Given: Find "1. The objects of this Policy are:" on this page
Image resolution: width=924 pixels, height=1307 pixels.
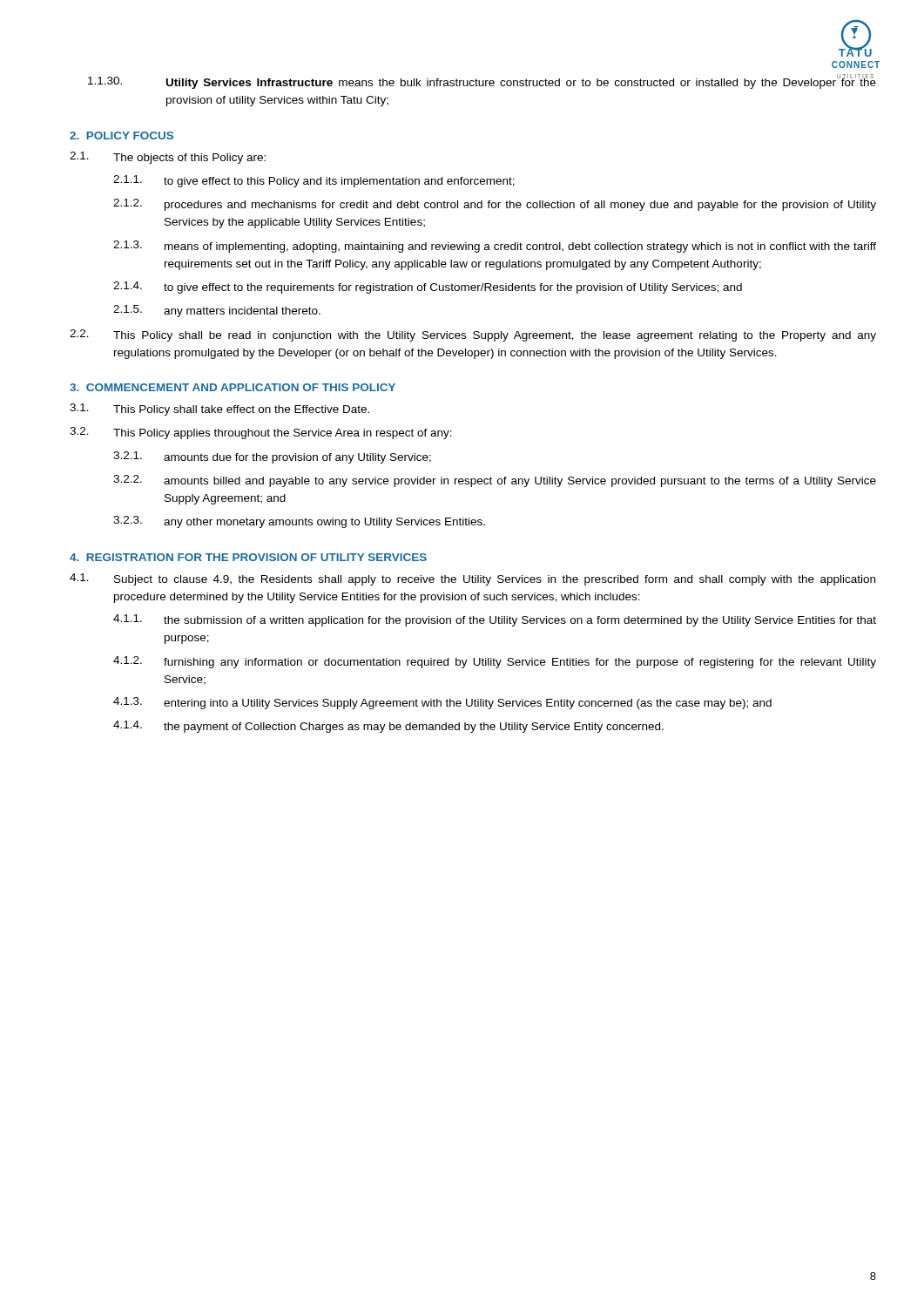Looking at the screenshot, I should [168, 157].
